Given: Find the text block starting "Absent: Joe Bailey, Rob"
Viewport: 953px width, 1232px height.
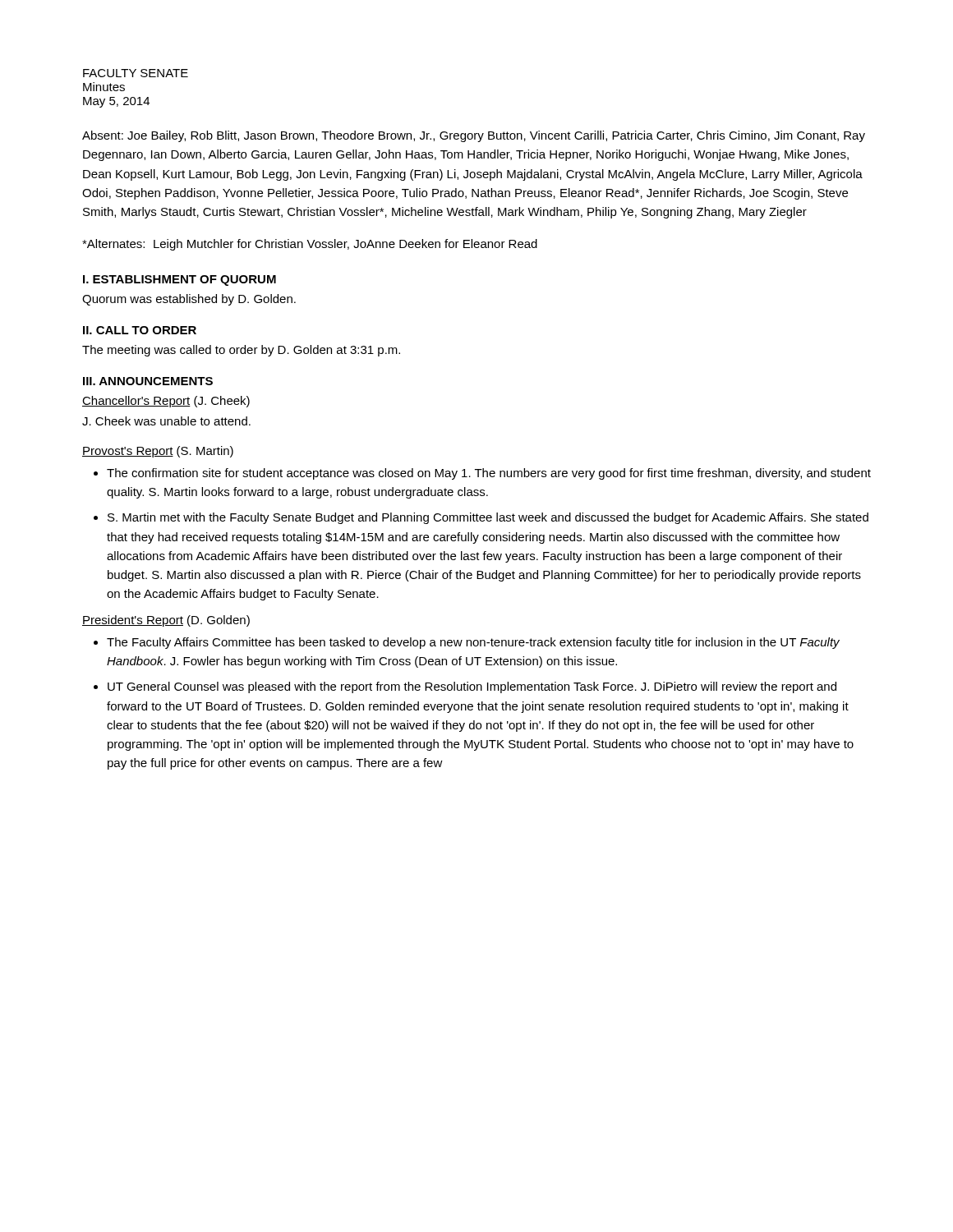Looking at the screenshot, I should pyautogui.click(x=474, y=173).
